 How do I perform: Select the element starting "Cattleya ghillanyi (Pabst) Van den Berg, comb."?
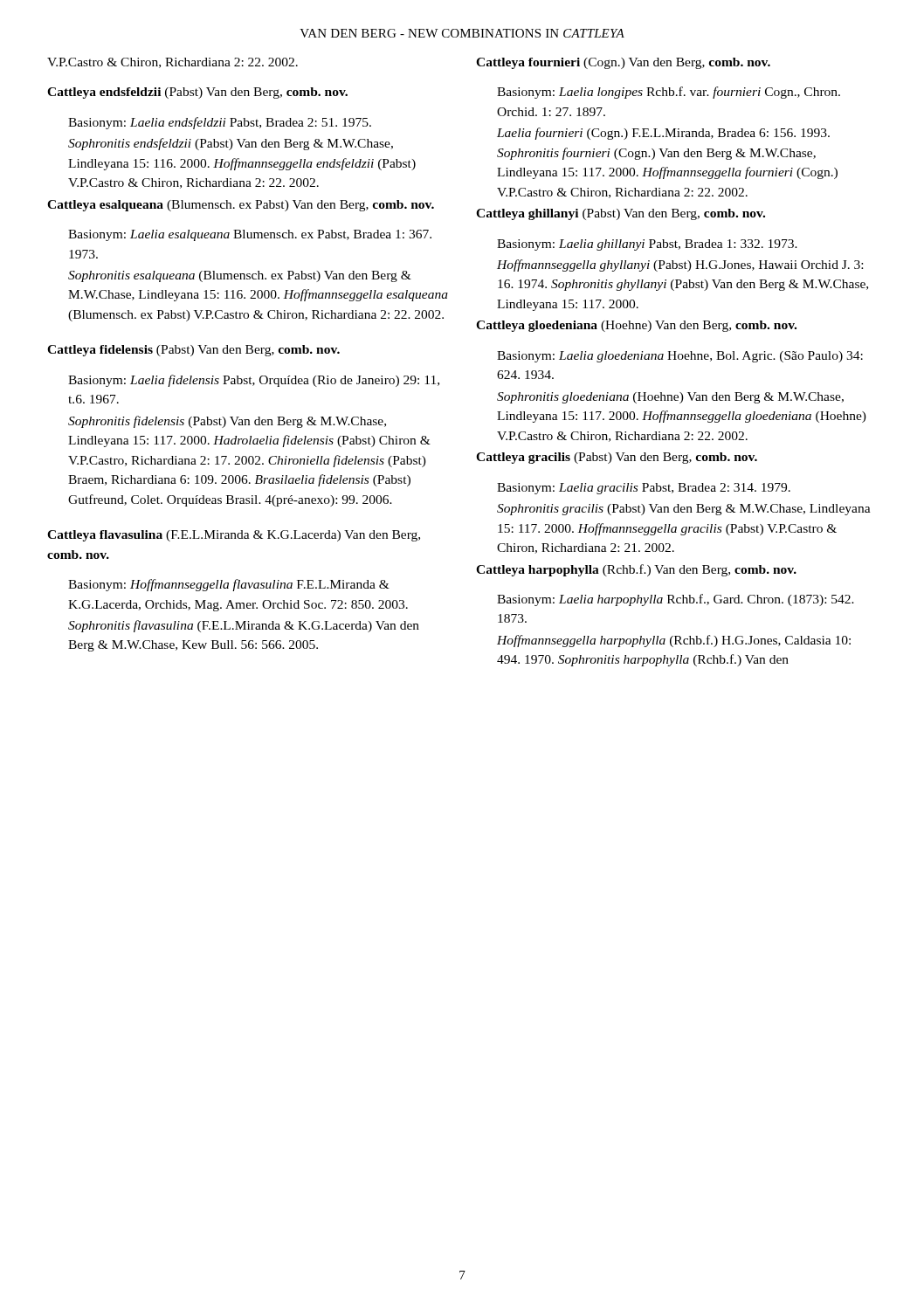point(621,213)
